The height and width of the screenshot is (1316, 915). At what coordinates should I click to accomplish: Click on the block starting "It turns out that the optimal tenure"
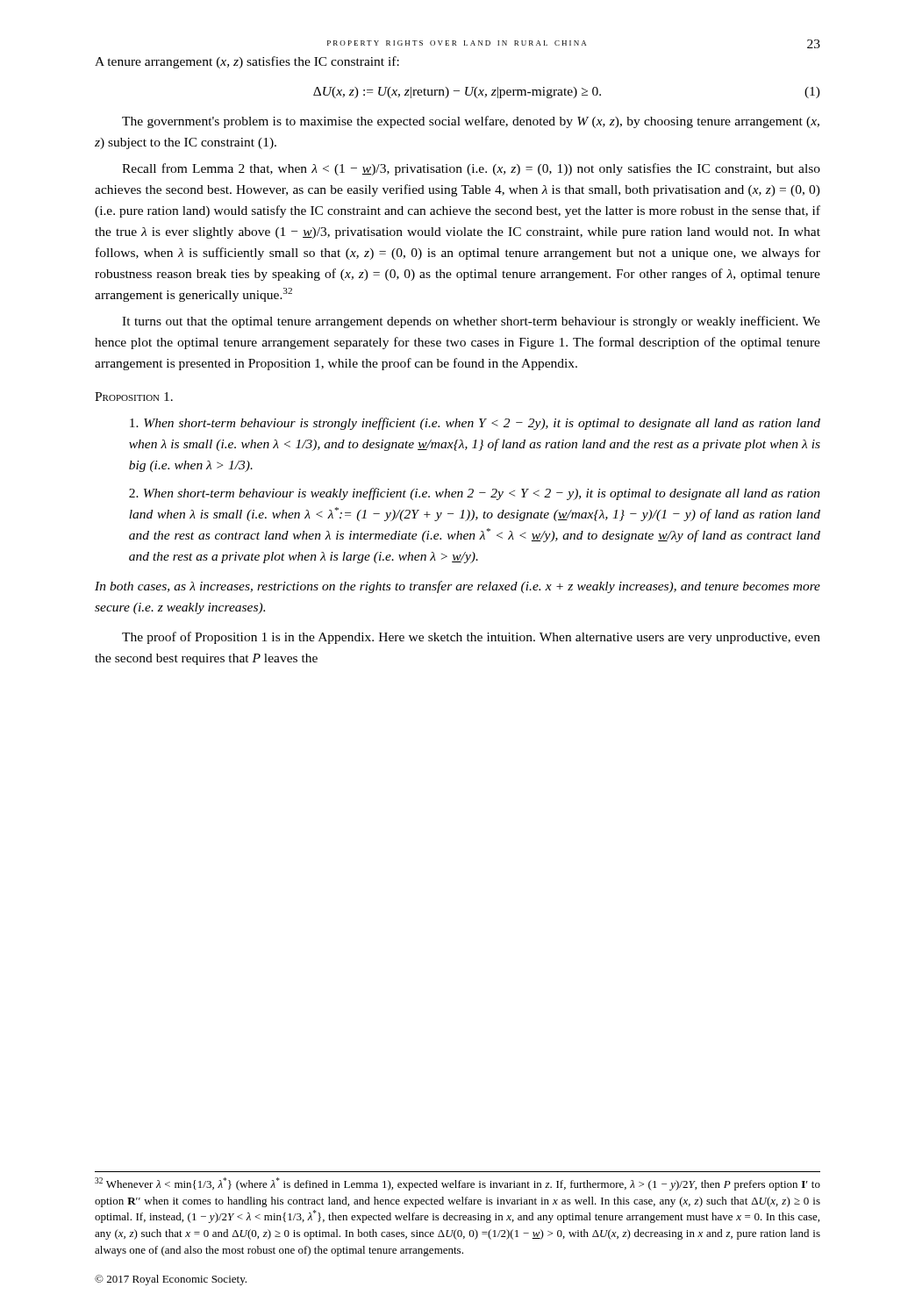[x=458, y=342]
